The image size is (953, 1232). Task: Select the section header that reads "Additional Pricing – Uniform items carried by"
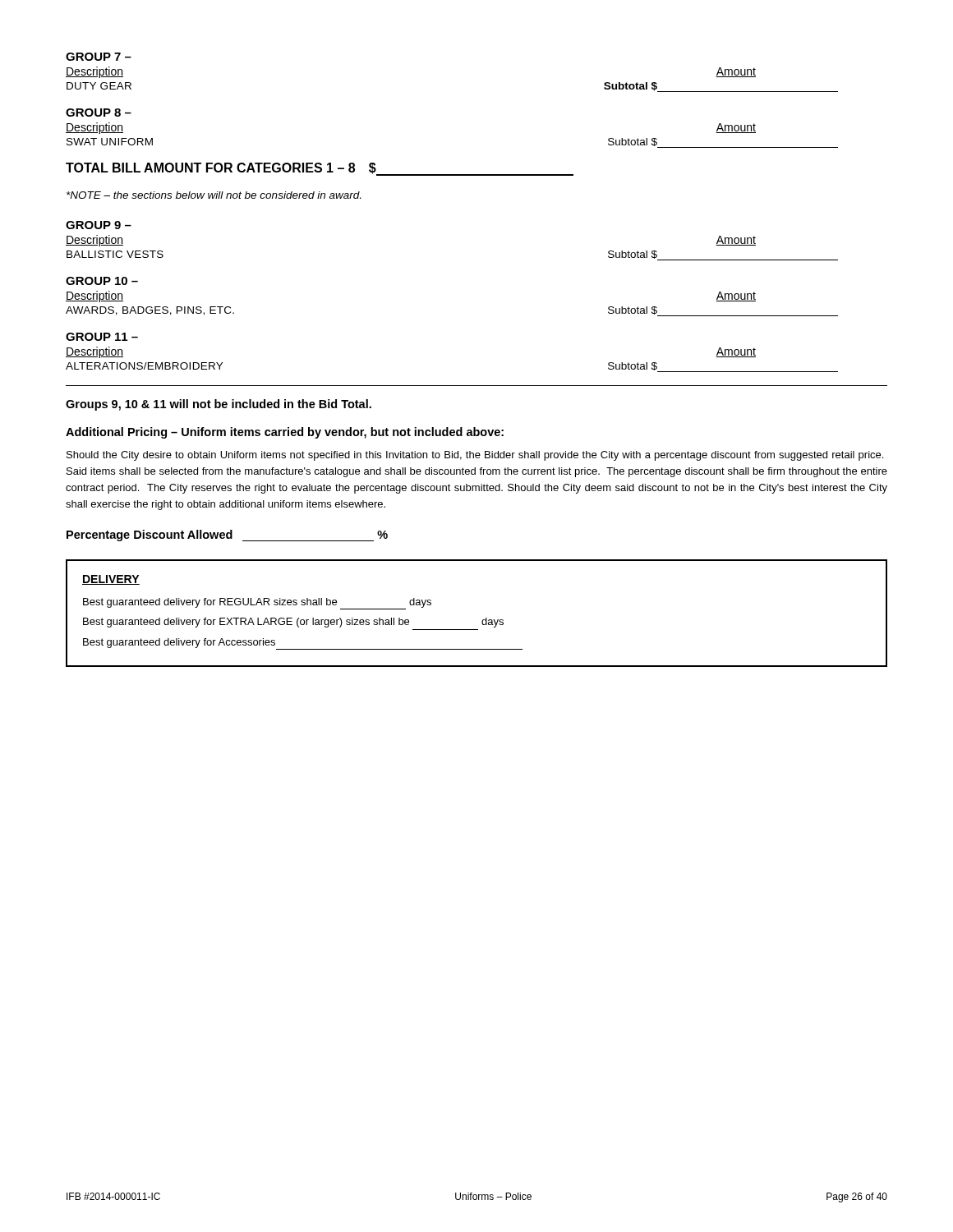(285, 432)
